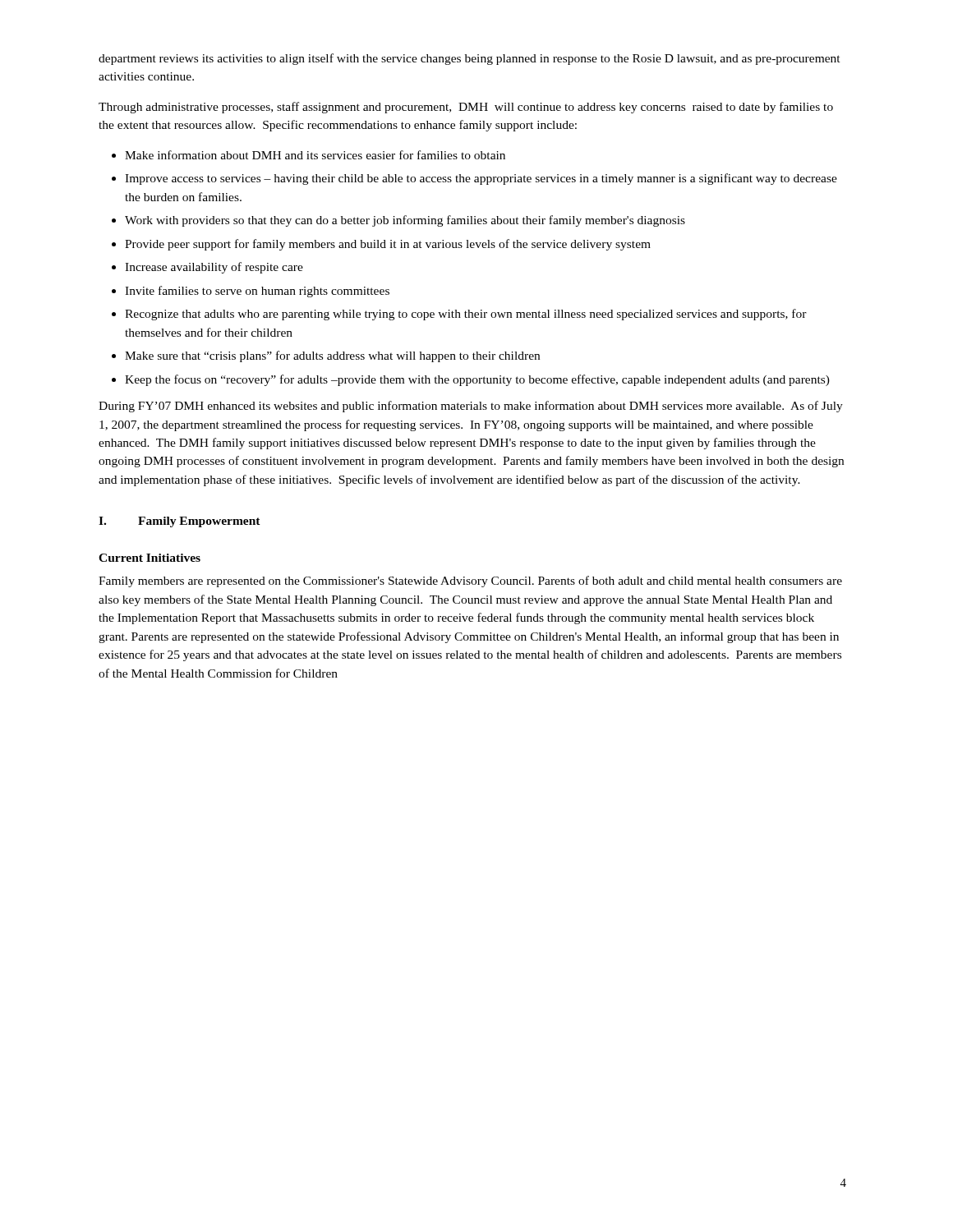Point to the block starting "Provide peer support for family"

388,243
